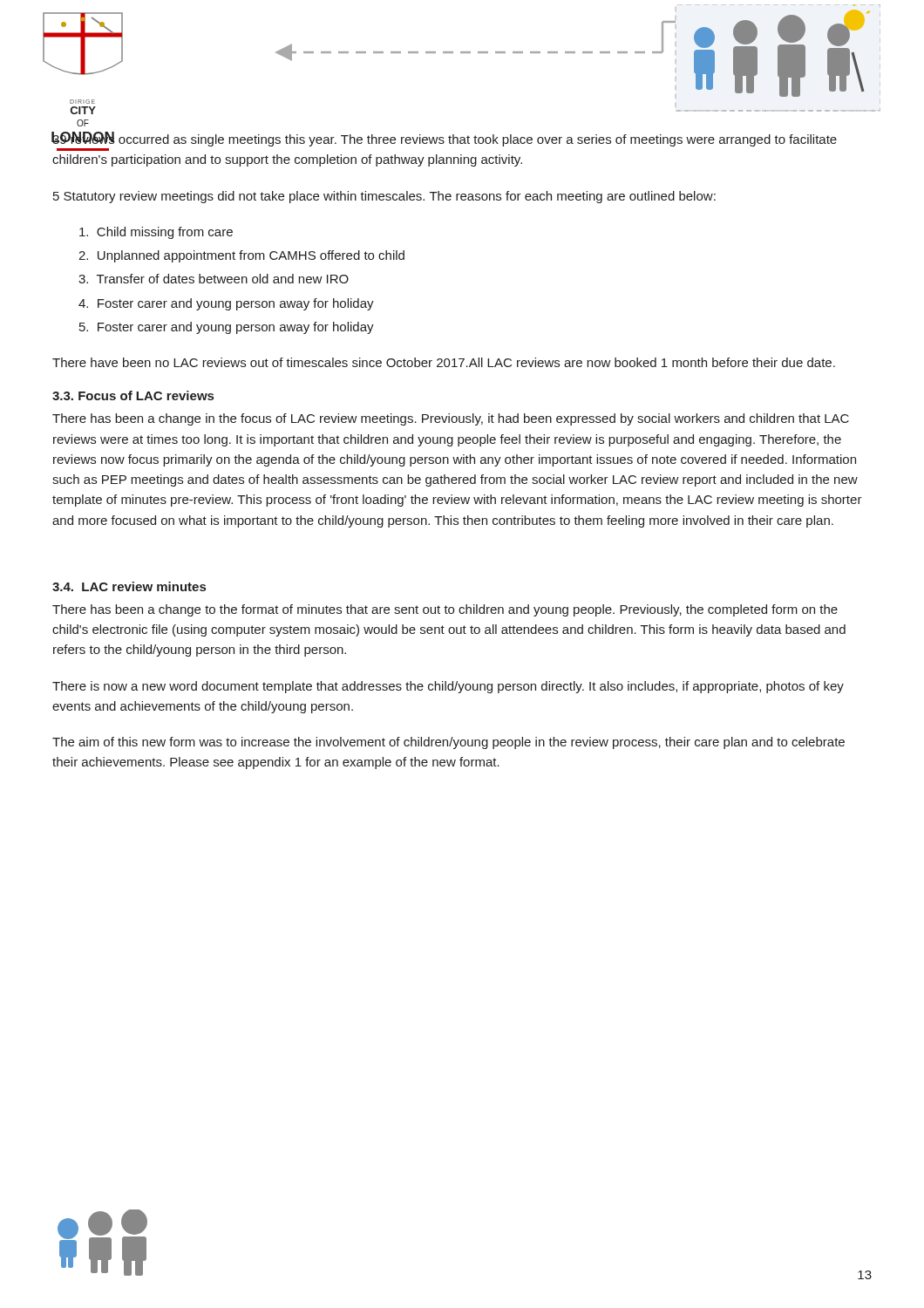
Task: Select the text block that reads "There is now"
Action: click(x=448, y=696)
